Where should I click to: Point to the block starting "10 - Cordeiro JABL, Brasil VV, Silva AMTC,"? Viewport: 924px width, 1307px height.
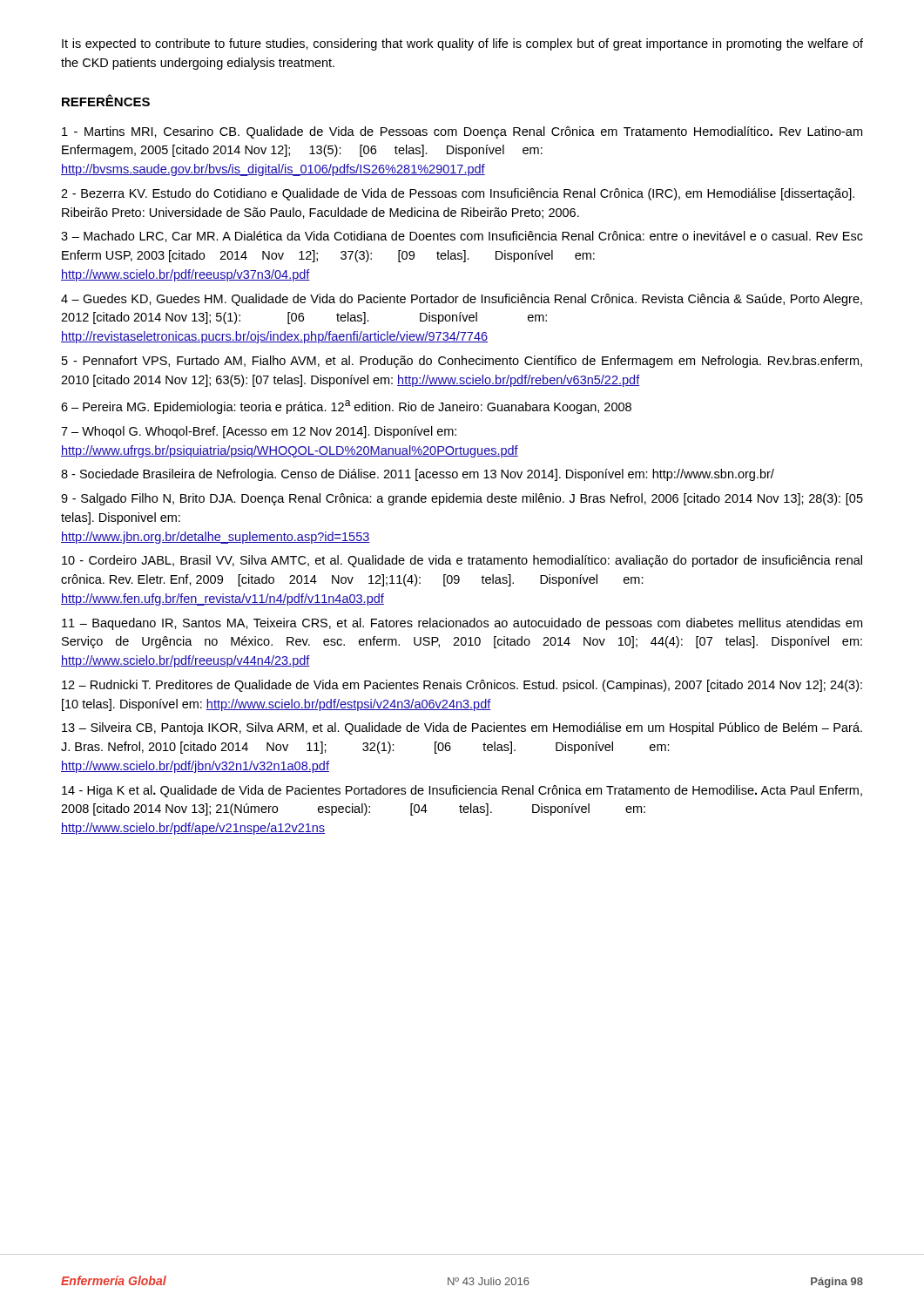coord(462,580)
